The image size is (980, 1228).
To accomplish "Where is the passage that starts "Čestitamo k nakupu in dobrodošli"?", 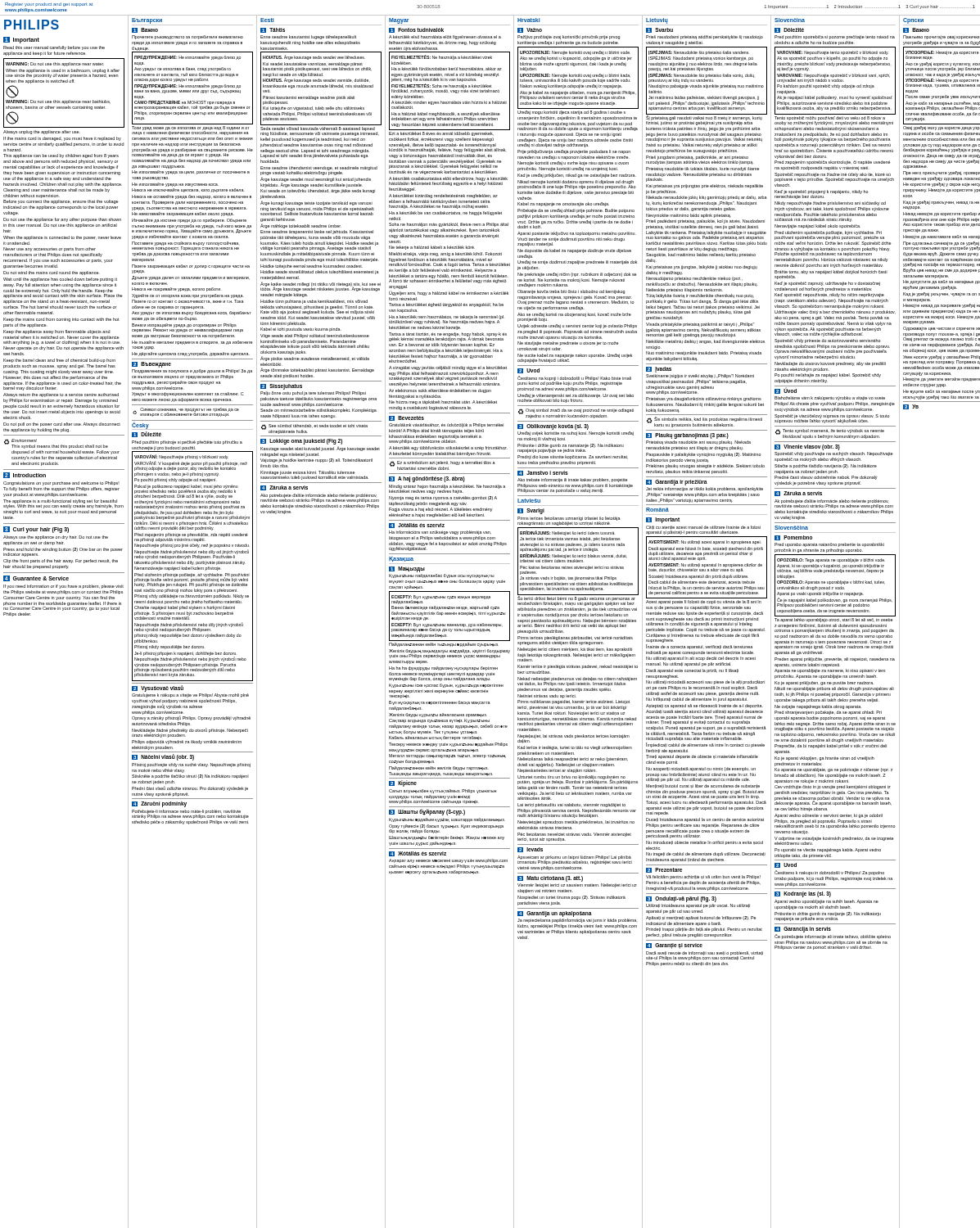I will click(x=835, y=879).
